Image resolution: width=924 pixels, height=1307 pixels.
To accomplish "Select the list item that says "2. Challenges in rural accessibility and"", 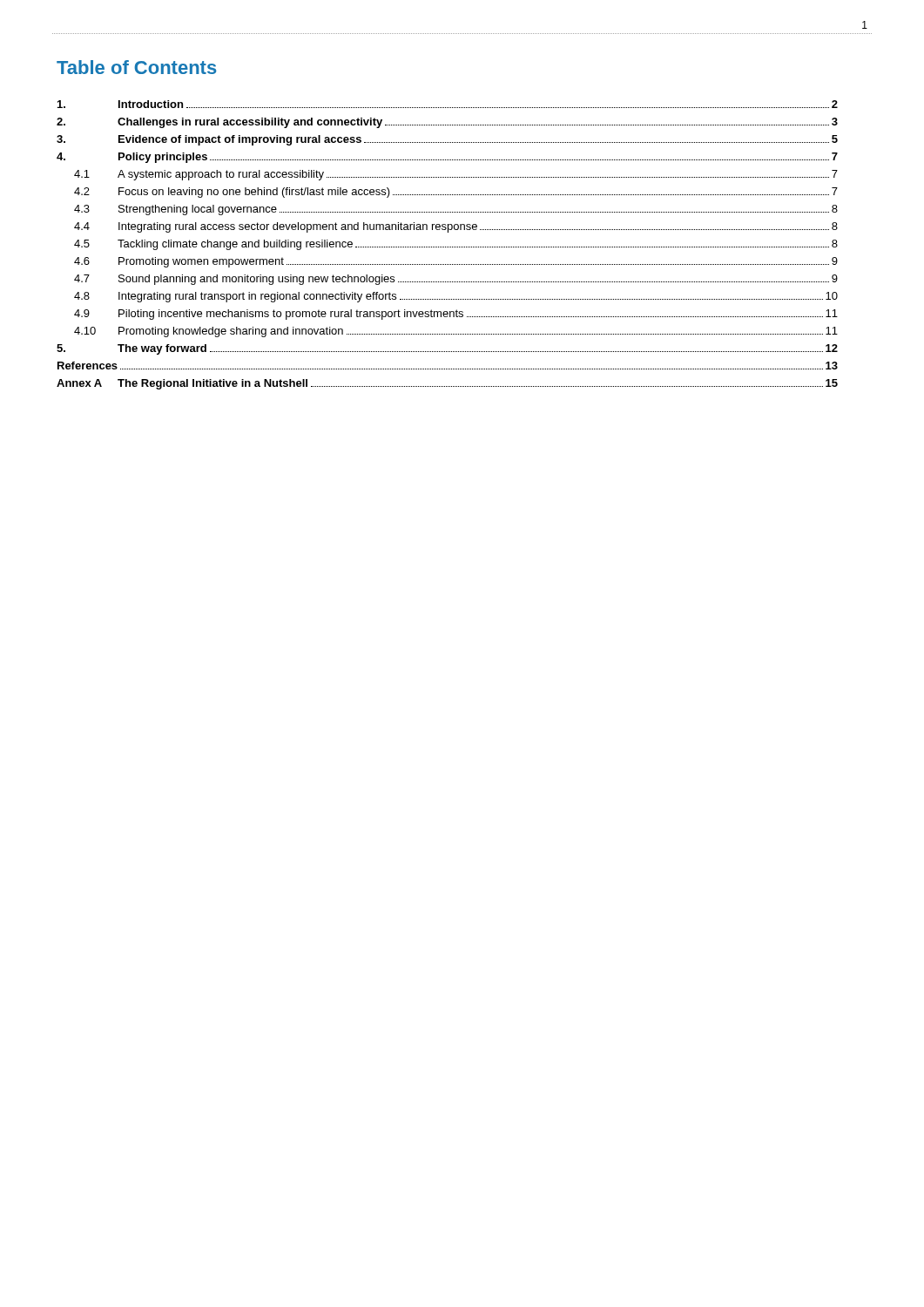I will (x=447, y=121).
